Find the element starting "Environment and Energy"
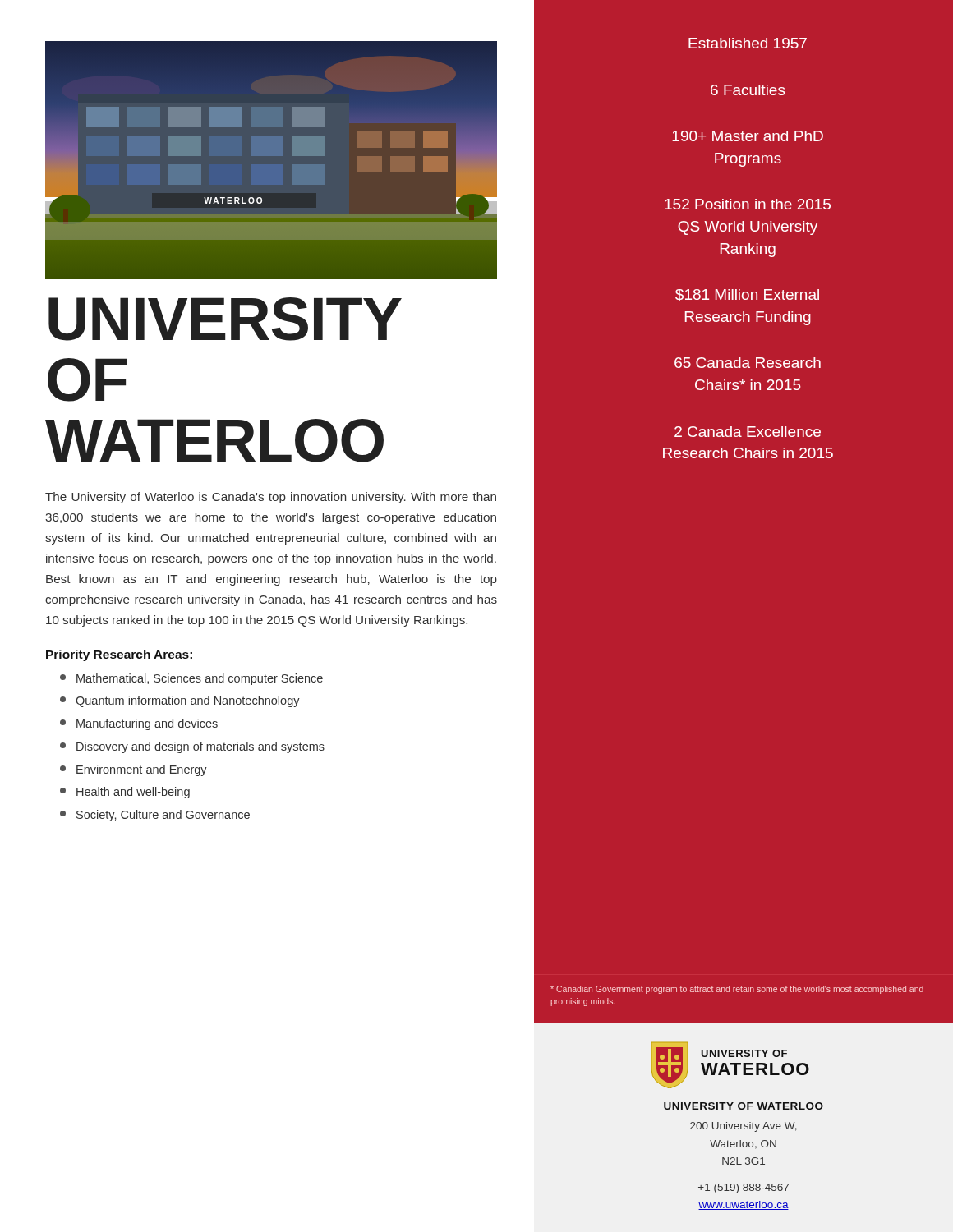The image size is (953, 1232). [133, 769]
